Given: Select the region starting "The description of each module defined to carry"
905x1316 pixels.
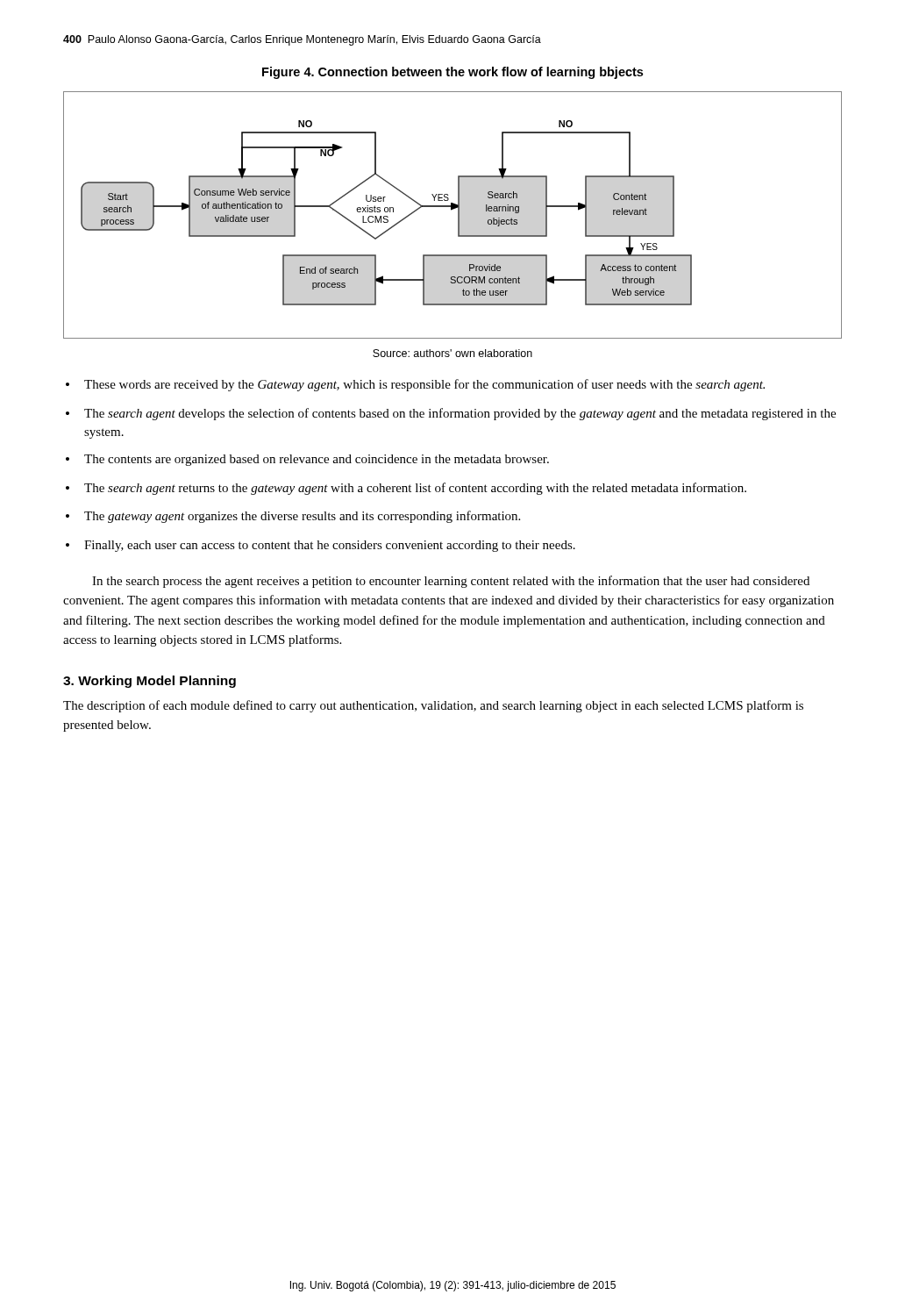Looking at the screenshot, I should click(434, 715).
